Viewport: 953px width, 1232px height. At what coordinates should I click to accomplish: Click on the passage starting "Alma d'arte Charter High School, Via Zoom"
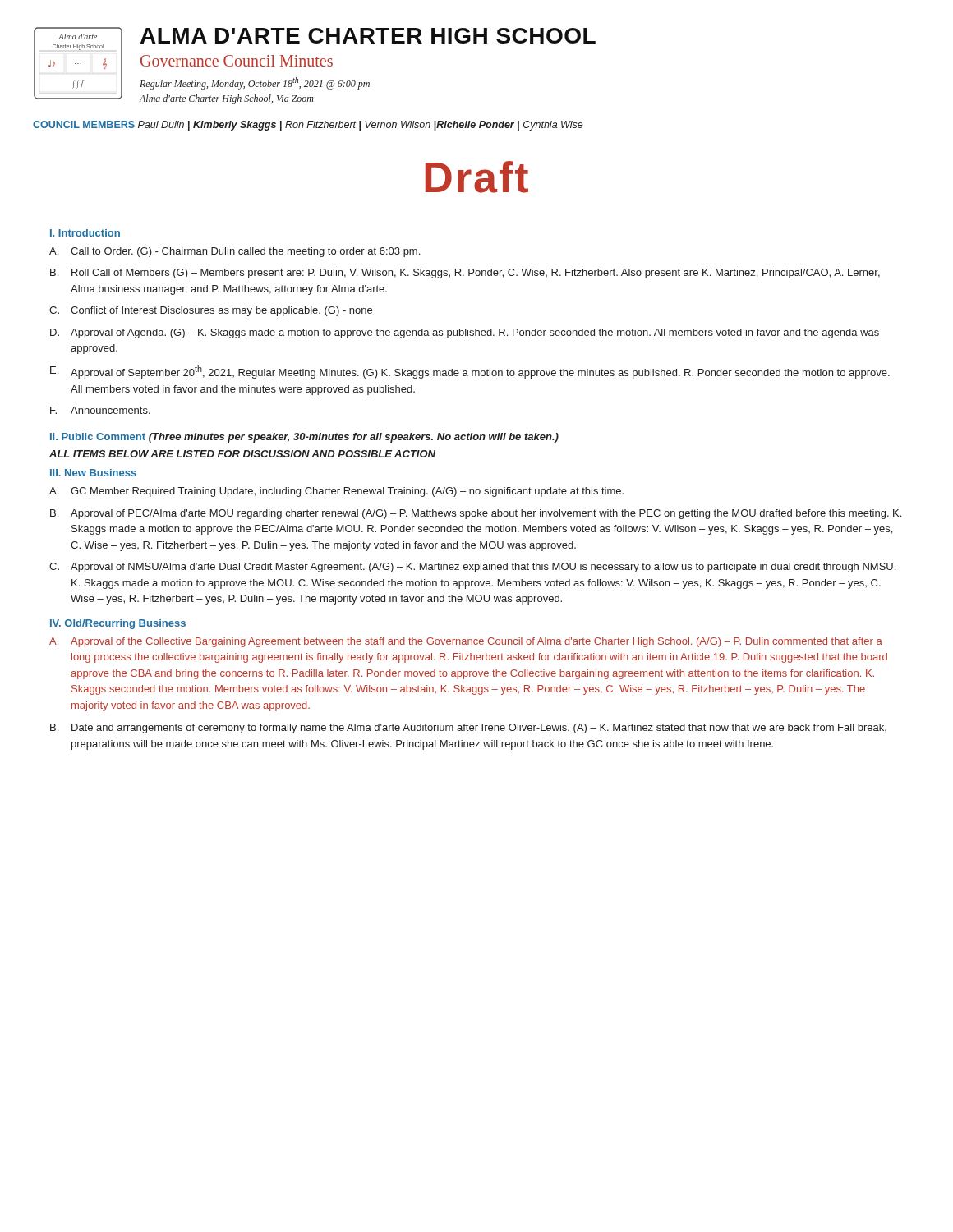(227, 99)
